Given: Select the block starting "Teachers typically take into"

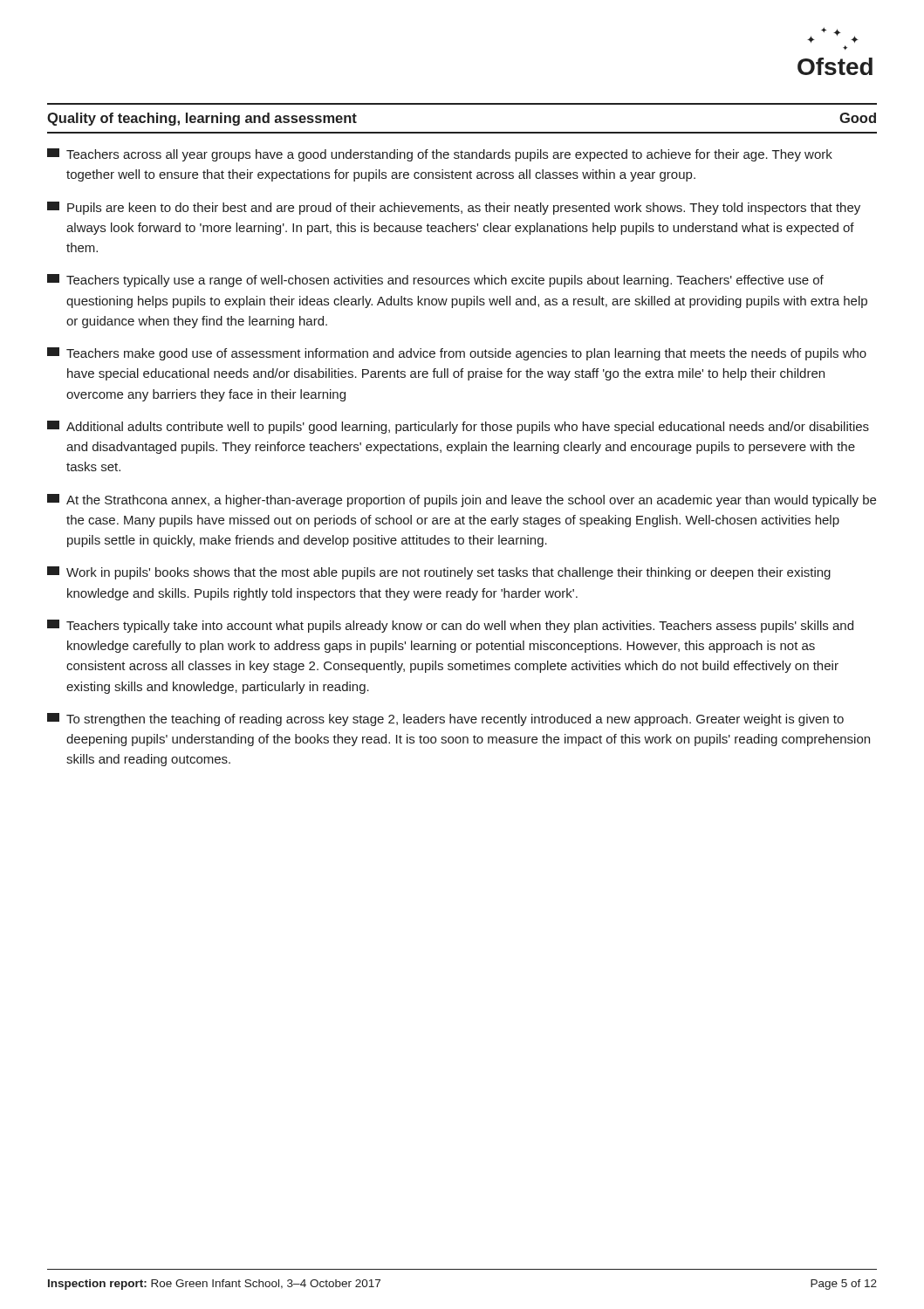Looking at the screenshot, I should click(x=462, y=656).
